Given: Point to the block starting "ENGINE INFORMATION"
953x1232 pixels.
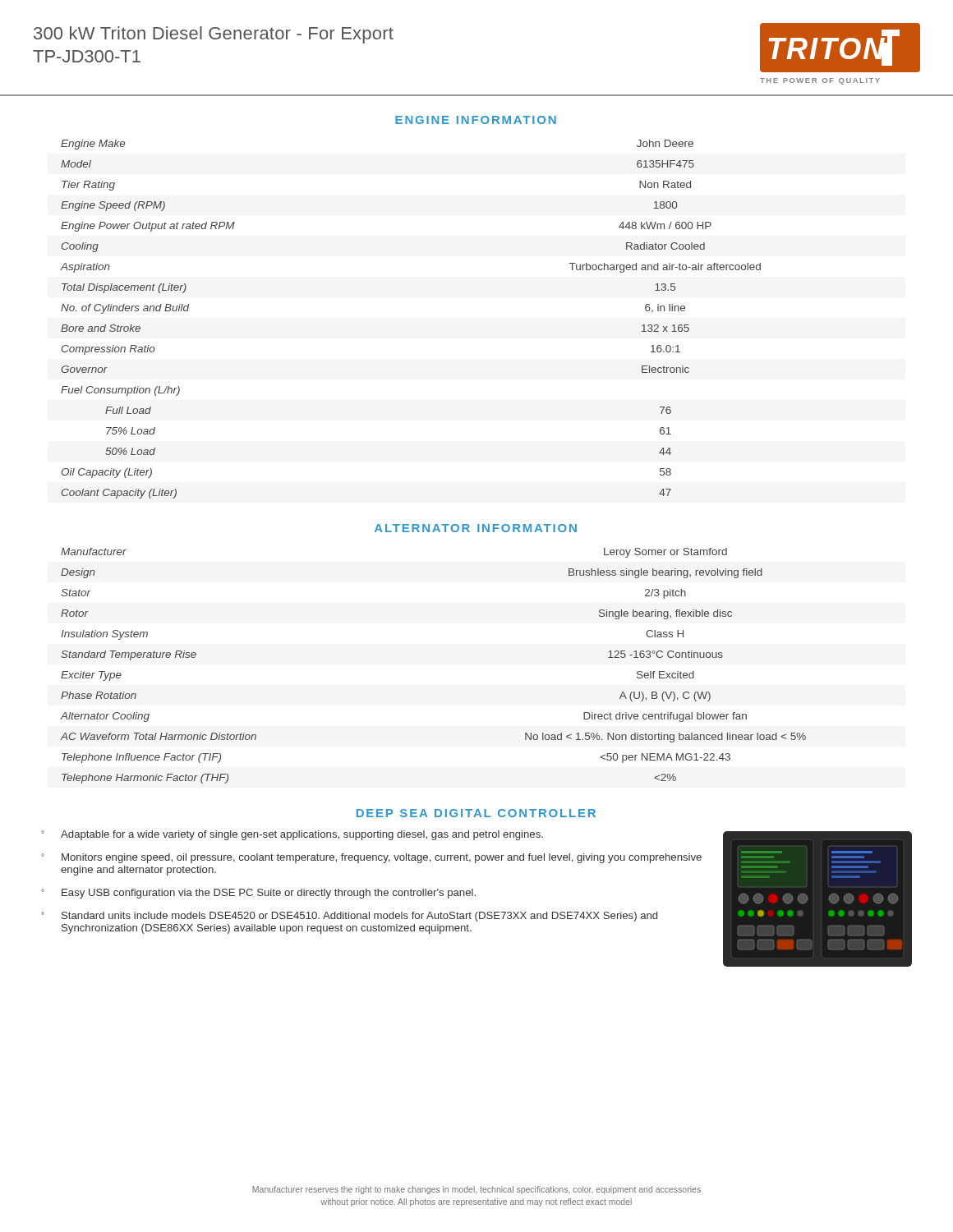Looking at the screenshot, I should pos(476,120).
